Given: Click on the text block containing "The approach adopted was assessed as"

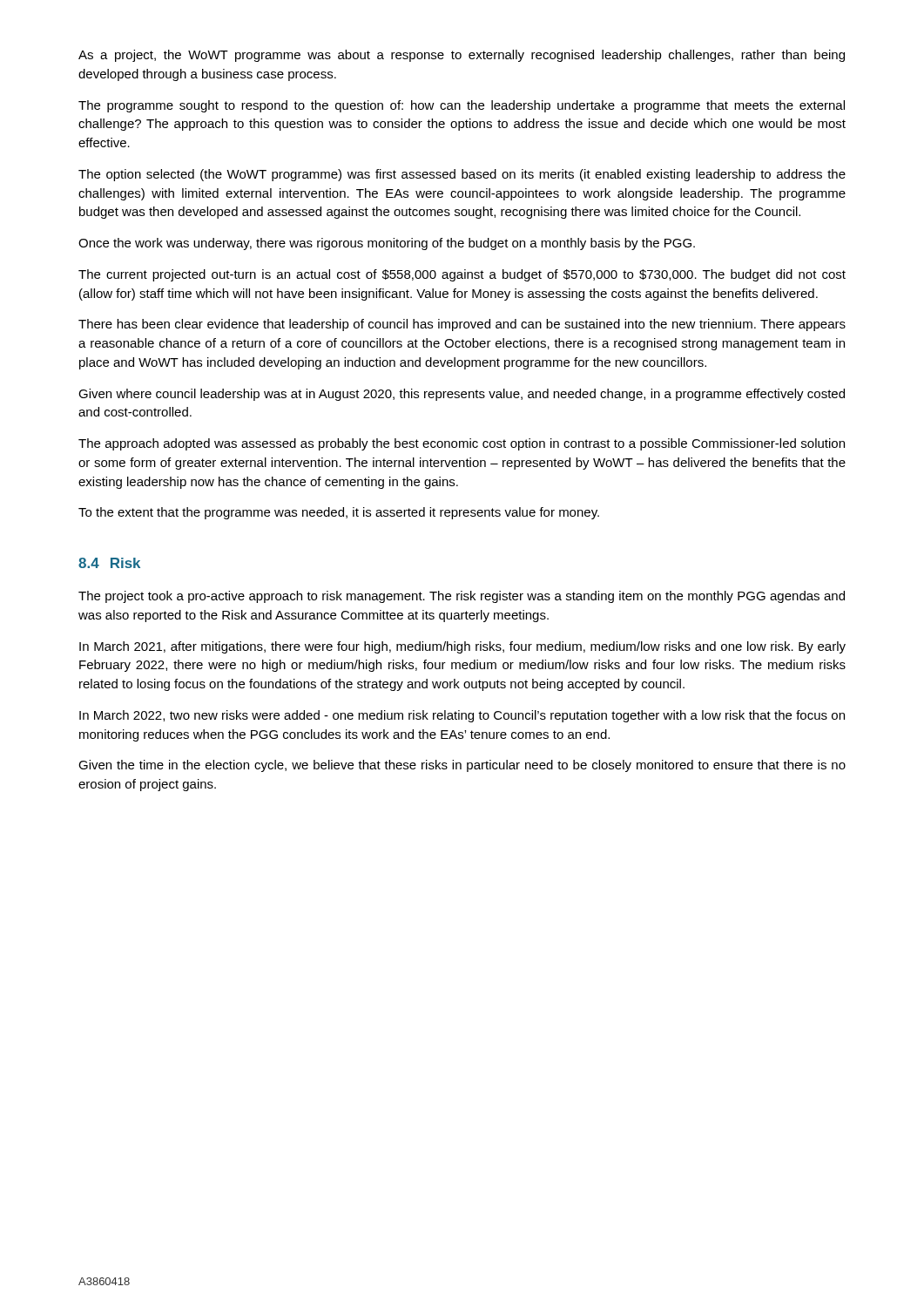Looking at the screenshot, I should tap(462, 462).
